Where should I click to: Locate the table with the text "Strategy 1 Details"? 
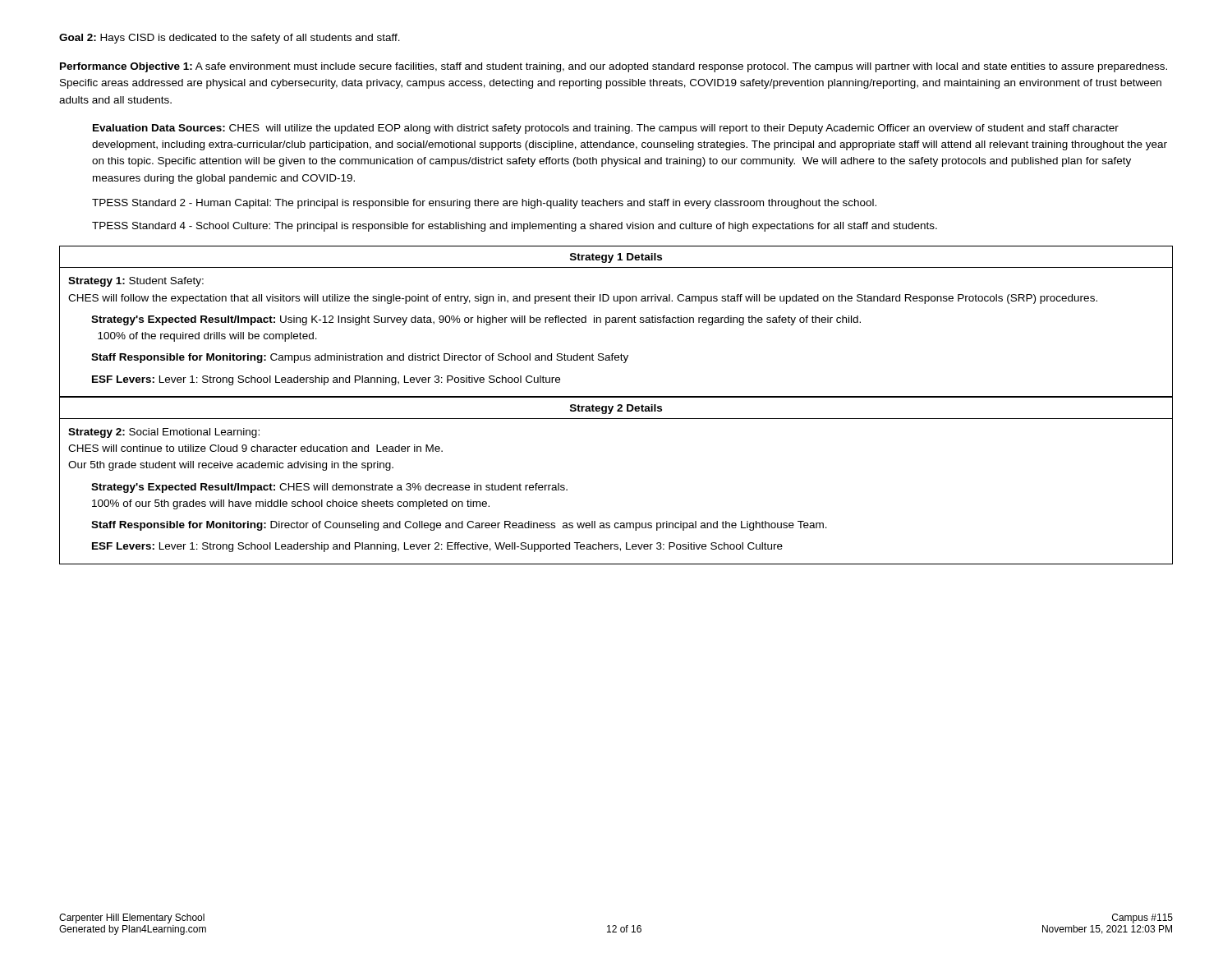tap(616, 321)
